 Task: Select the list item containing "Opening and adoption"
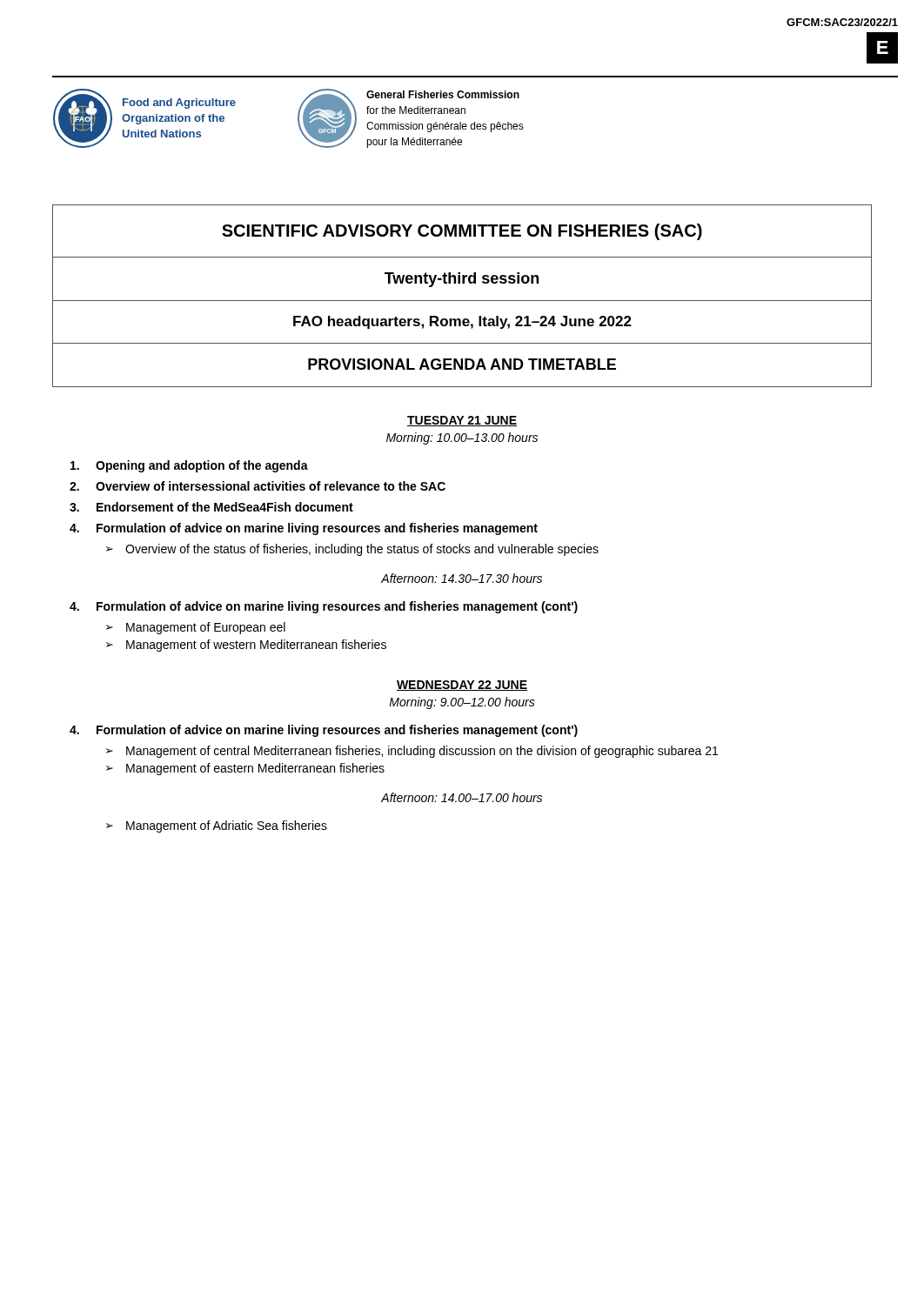point(189,465)
